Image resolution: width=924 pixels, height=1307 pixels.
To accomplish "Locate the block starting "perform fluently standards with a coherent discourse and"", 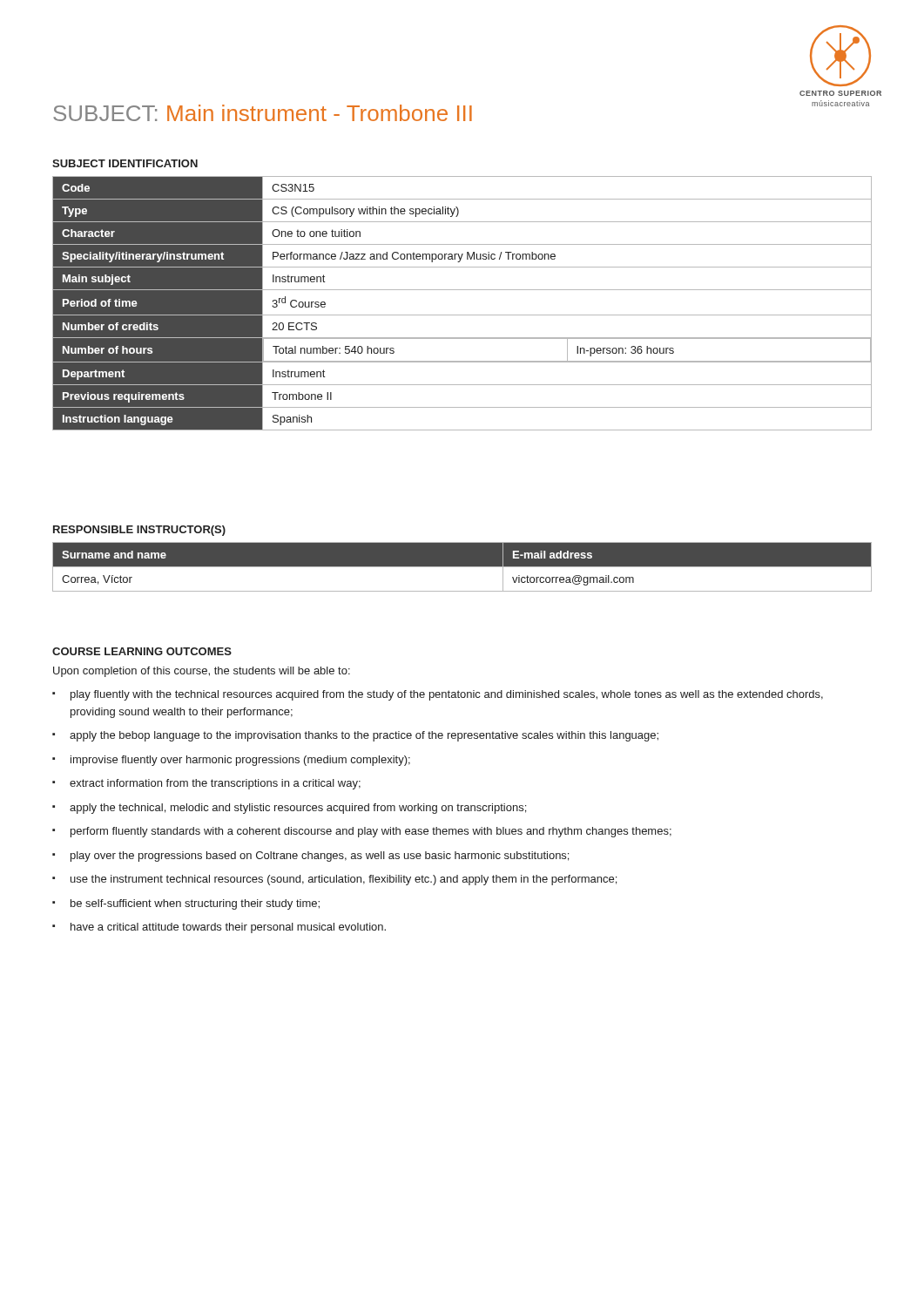I will [x=462, y=831].
